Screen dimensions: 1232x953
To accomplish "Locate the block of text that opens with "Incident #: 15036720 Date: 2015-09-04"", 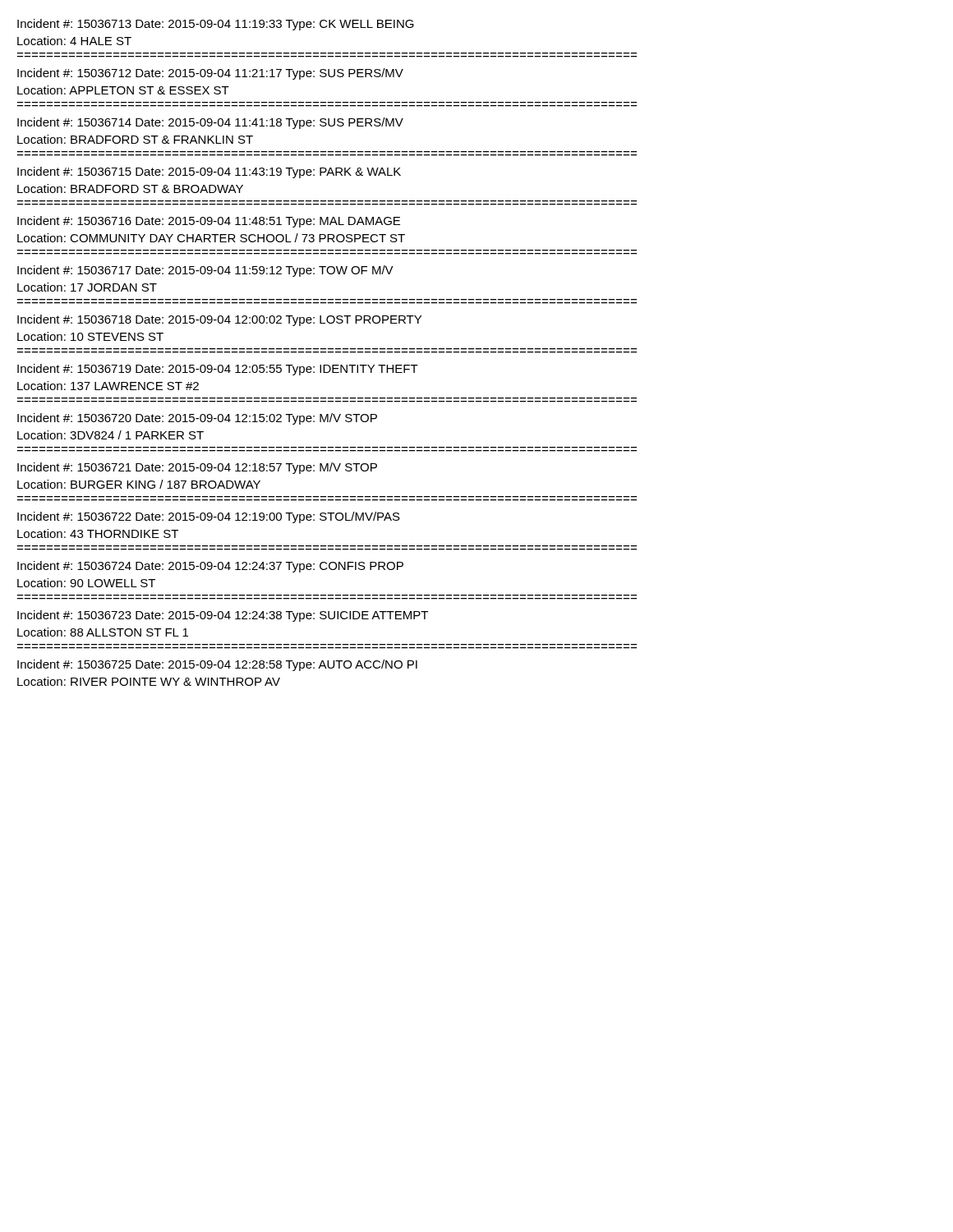I will [197, 419].
